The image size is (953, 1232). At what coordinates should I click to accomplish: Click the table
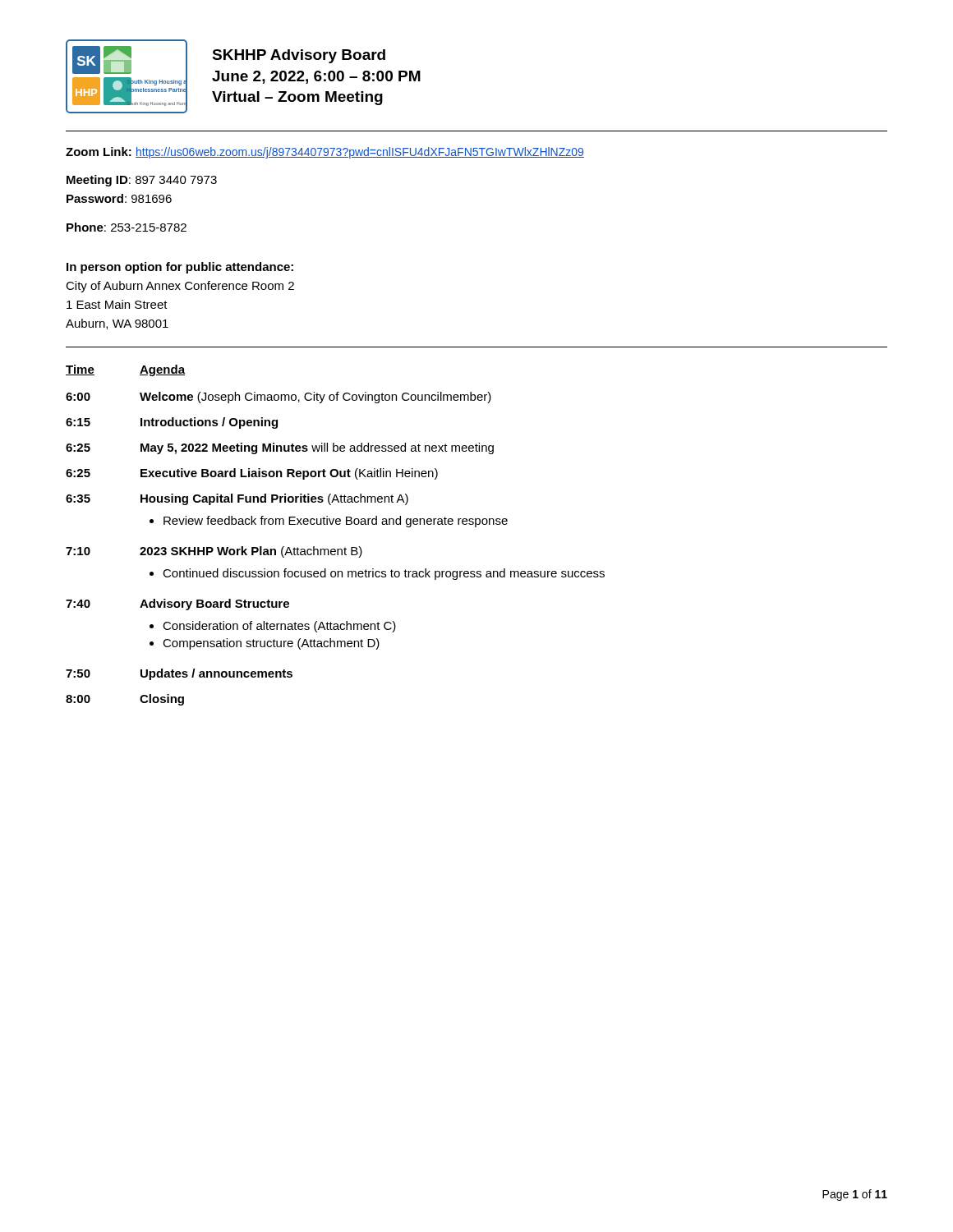476,537
